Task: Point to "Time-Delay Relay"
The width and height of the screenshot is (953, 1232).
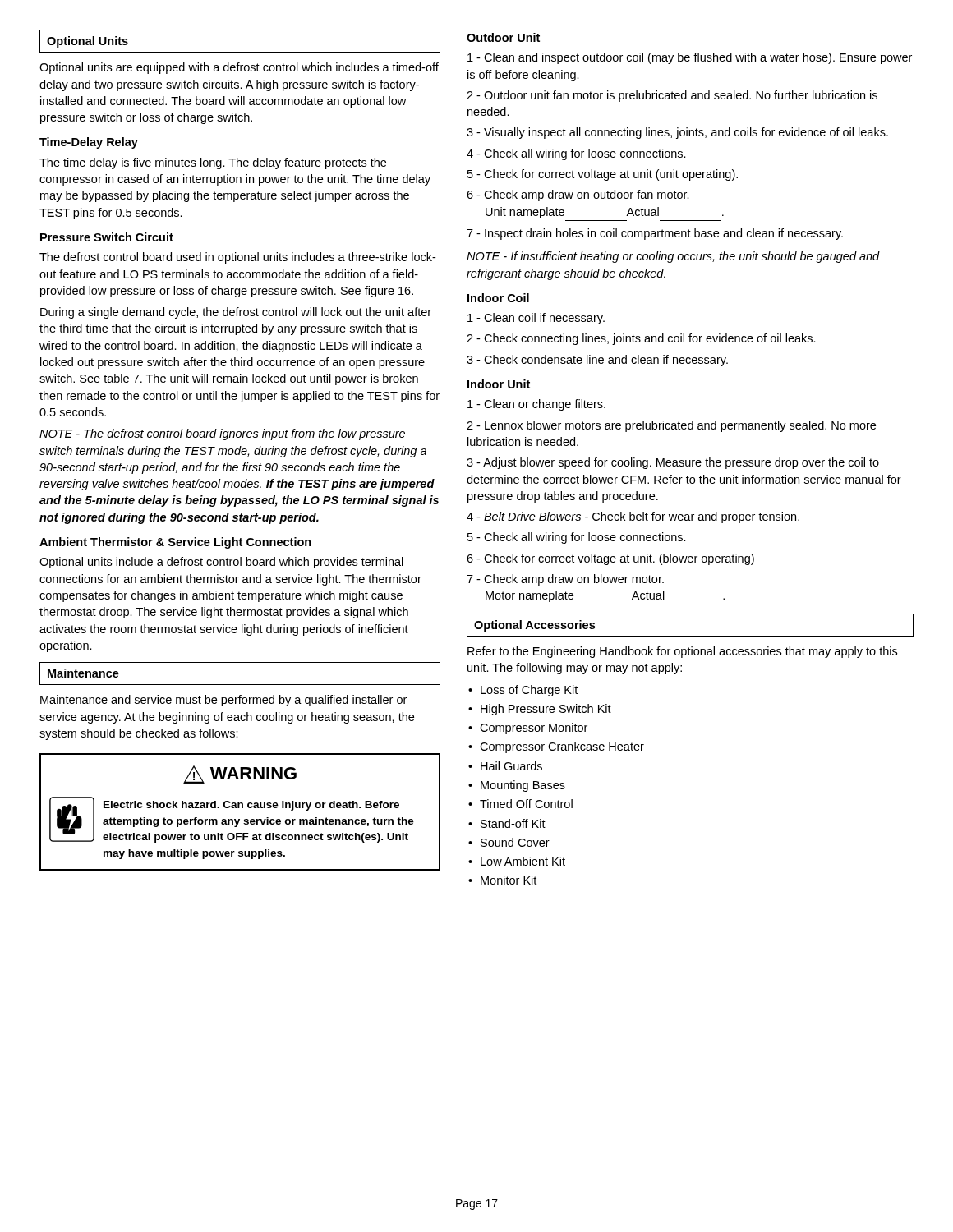Action: click(x=89, y=142)
